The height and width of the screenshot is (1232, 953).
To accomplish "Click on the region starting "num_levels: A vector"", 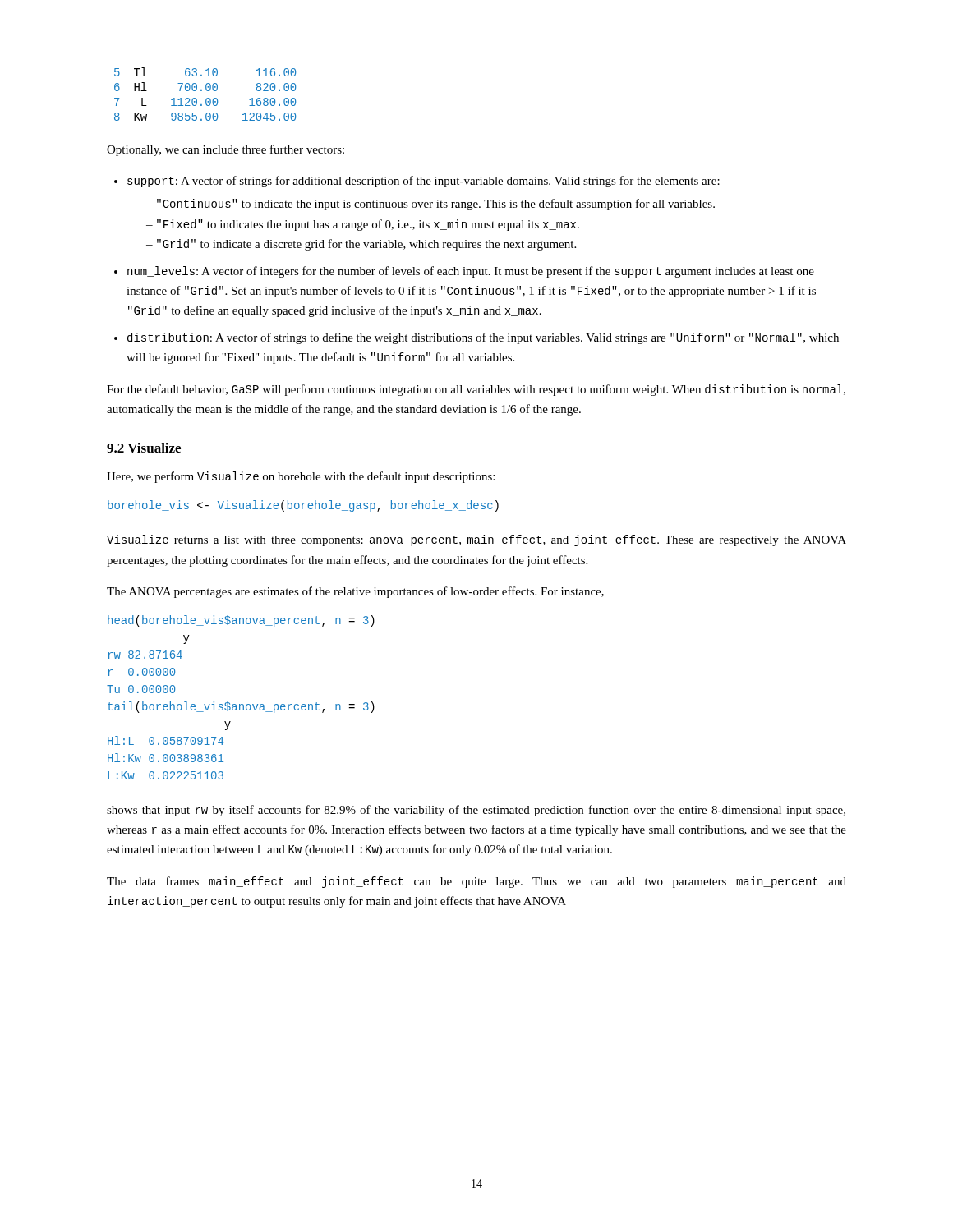I will [x=471, y=291].
